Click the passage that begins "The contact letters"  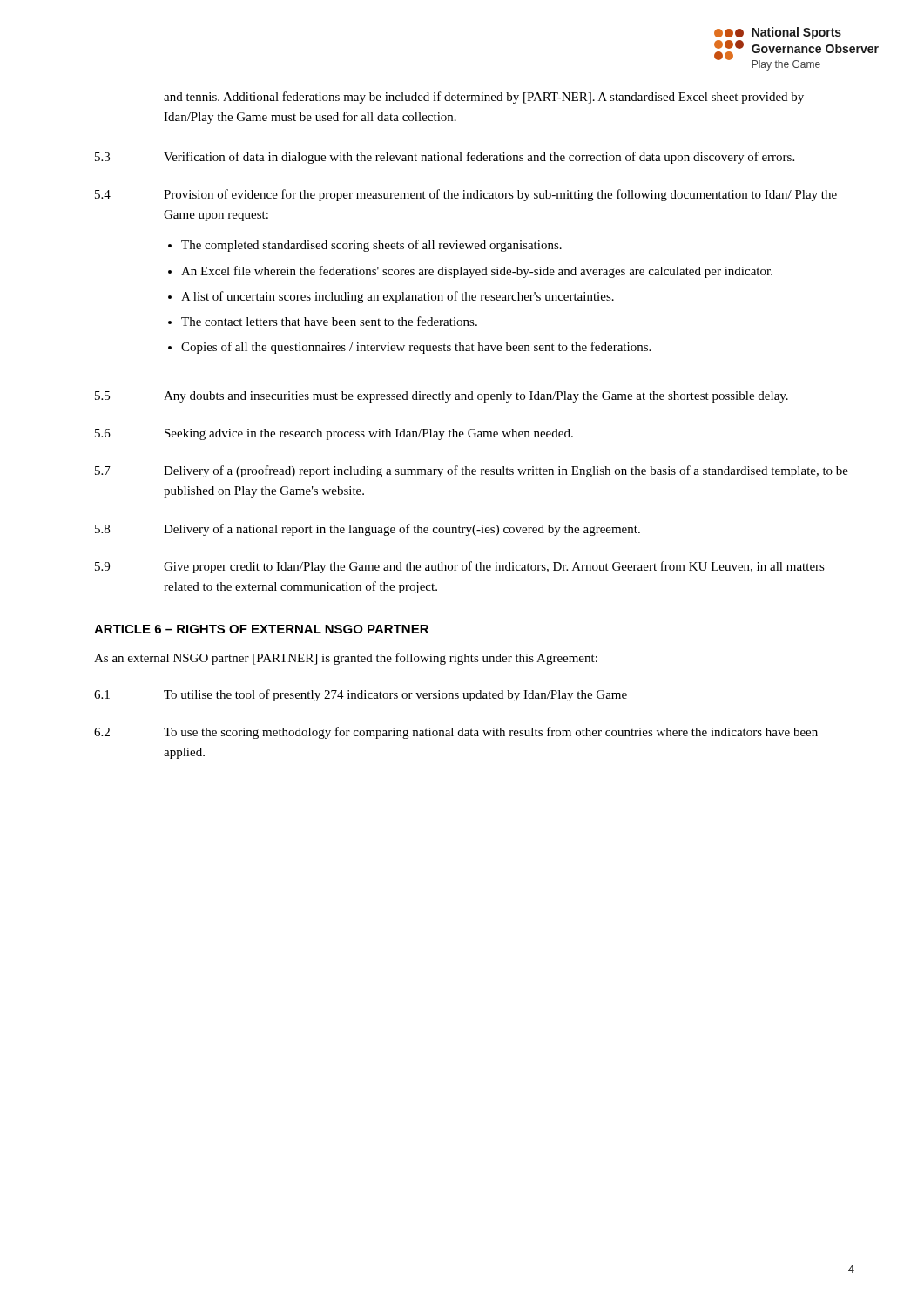click(329, 322)
